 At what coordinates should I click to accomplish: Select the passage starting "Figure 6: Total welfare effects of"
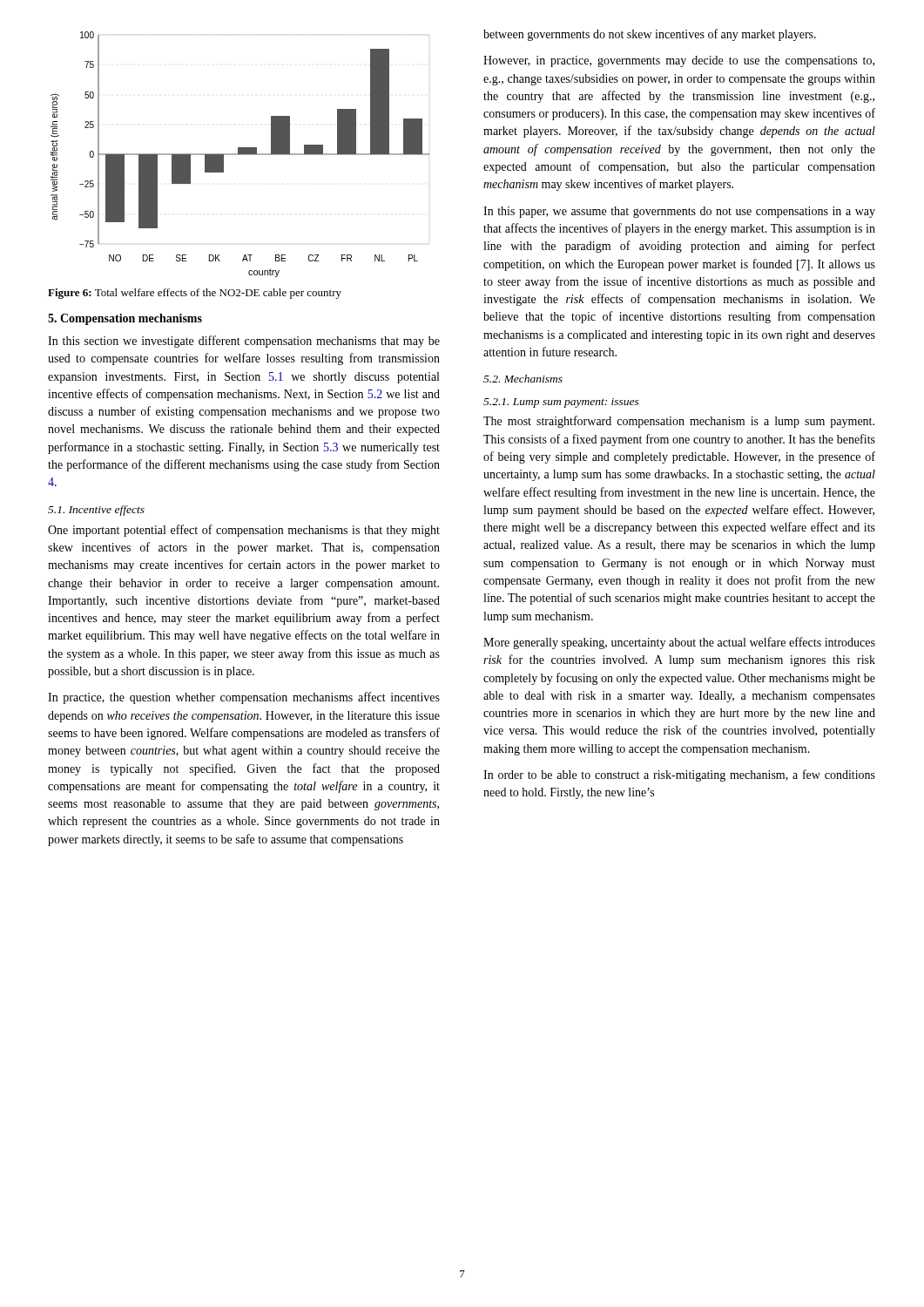click(x=195, y=292)
